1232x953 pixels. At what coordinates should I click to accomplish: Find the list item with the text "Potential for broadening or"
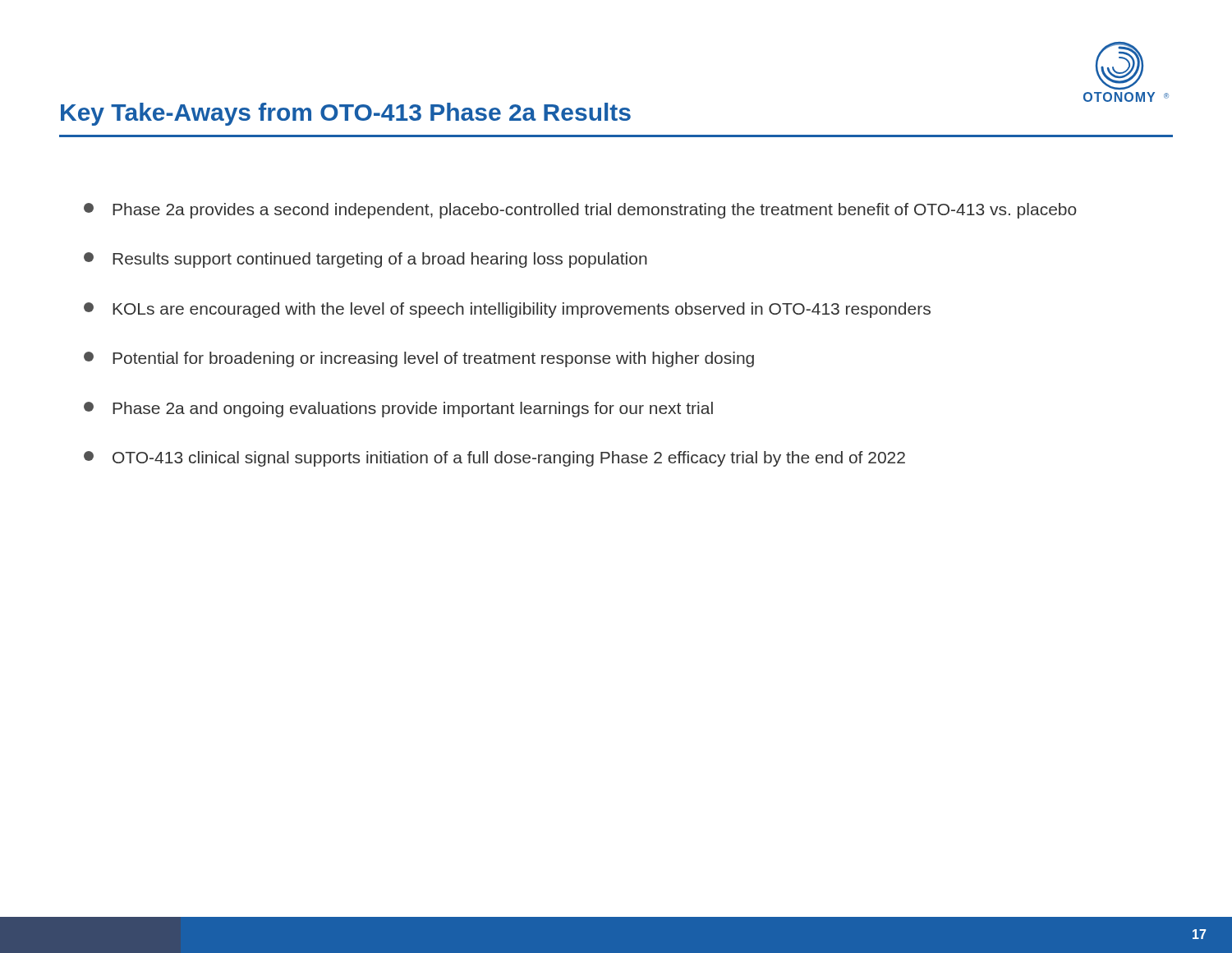click(609, 359)
